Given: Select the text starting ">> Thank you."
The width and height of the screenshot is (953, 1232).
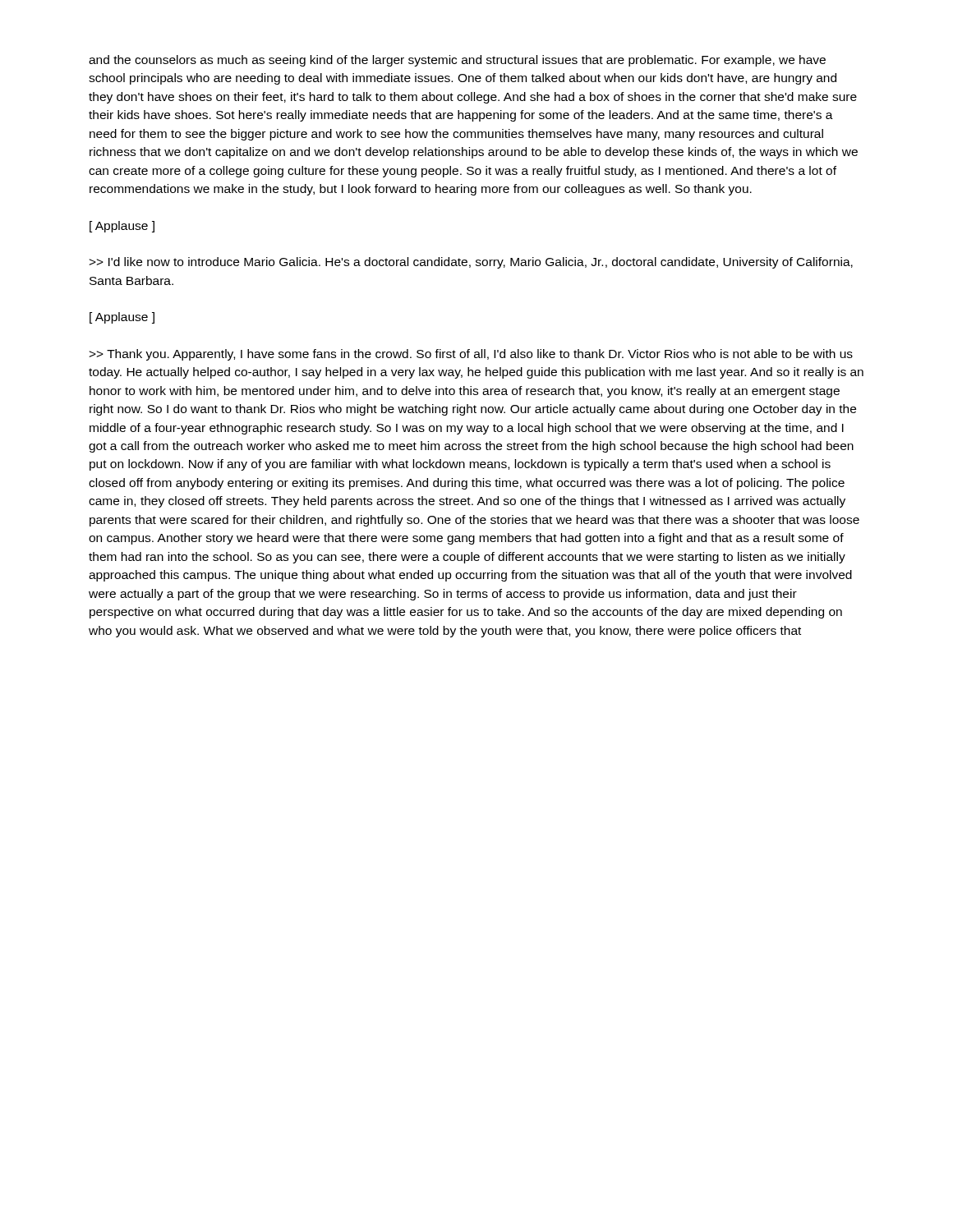Looking at the screenshot, I should pyautogui.click(x=476, y=492).
